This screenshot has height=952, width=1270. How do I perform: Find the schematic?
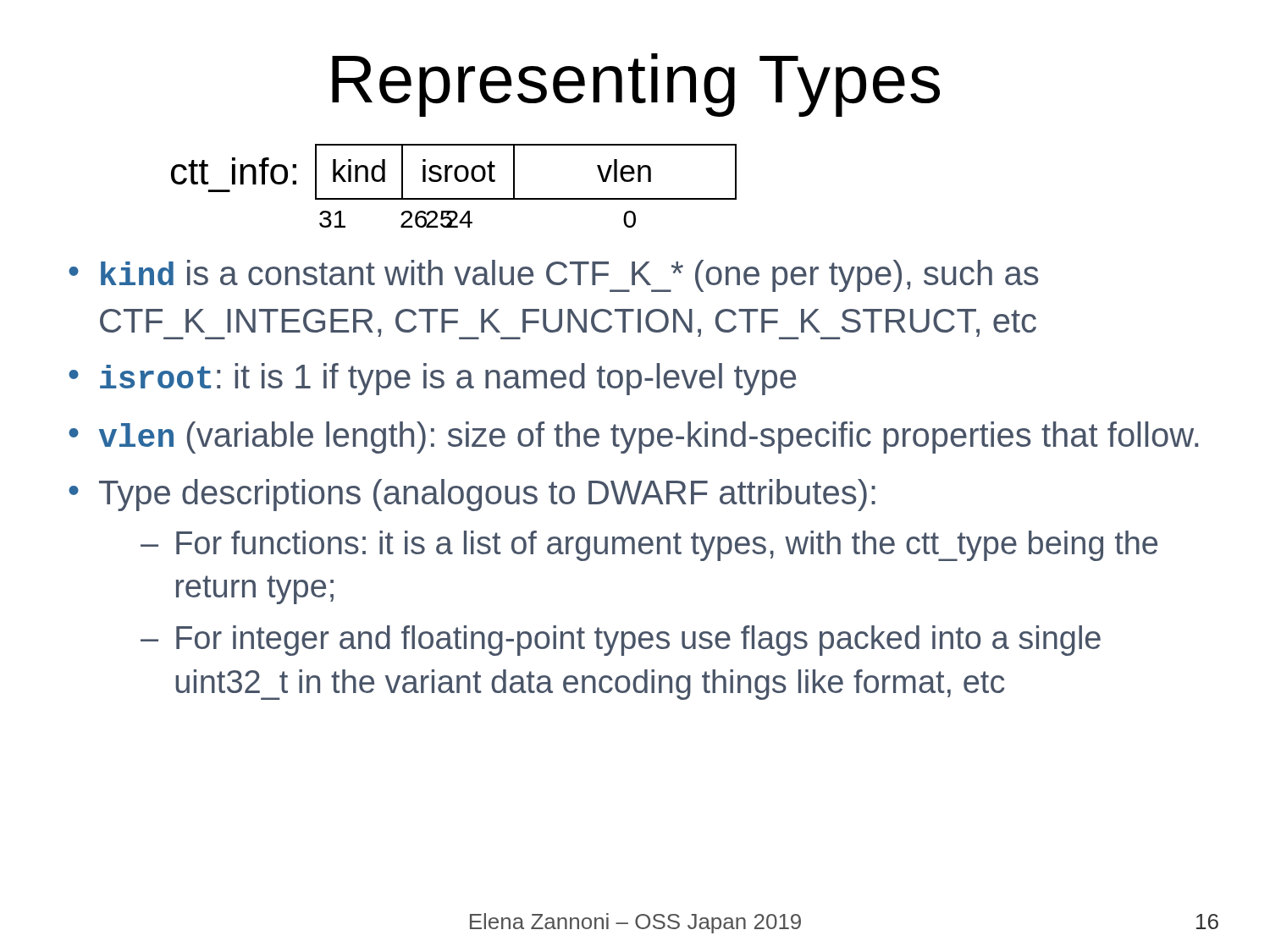677,189
